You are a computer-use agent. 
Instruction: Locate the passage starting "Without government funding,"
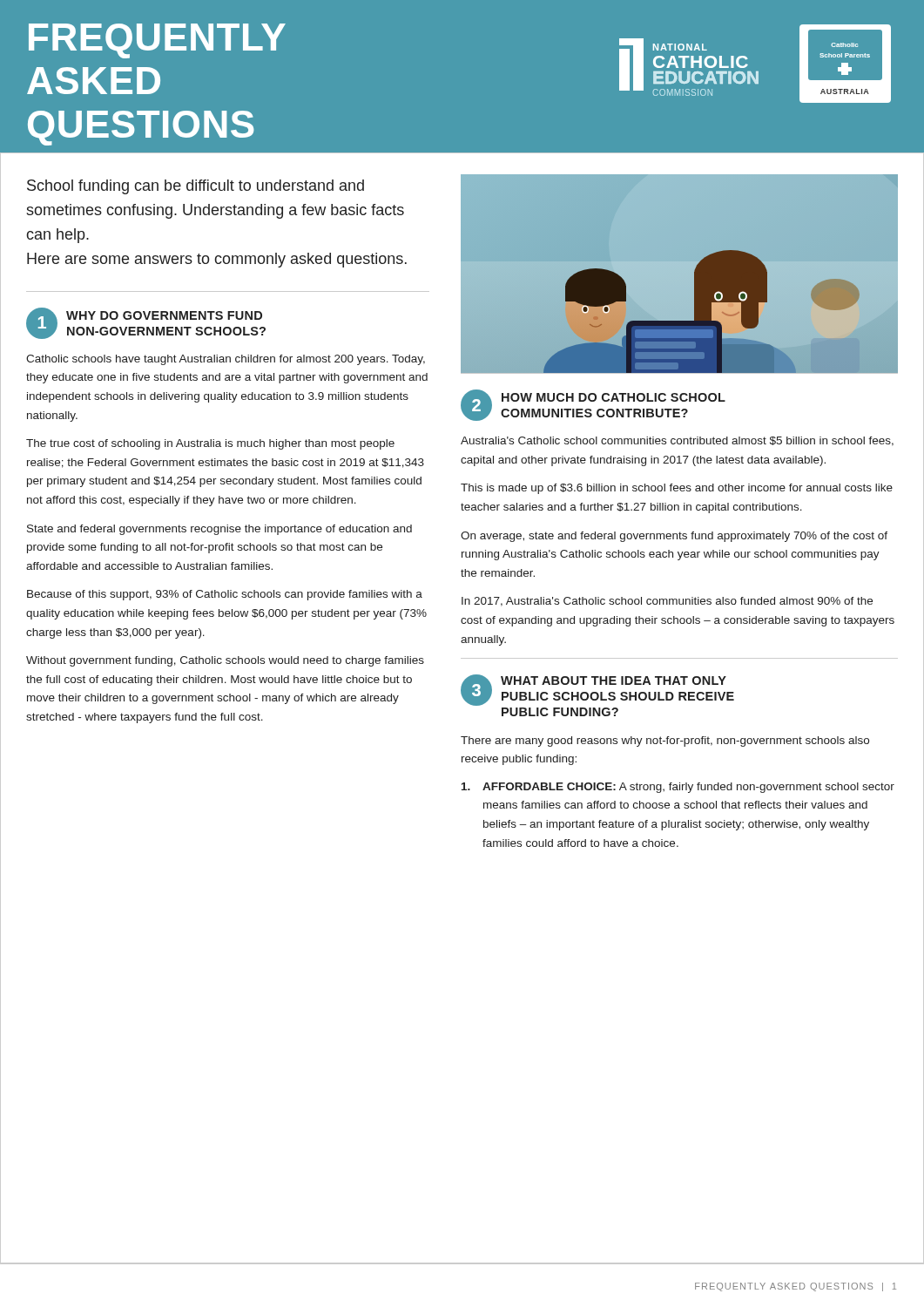coord(225,688)
